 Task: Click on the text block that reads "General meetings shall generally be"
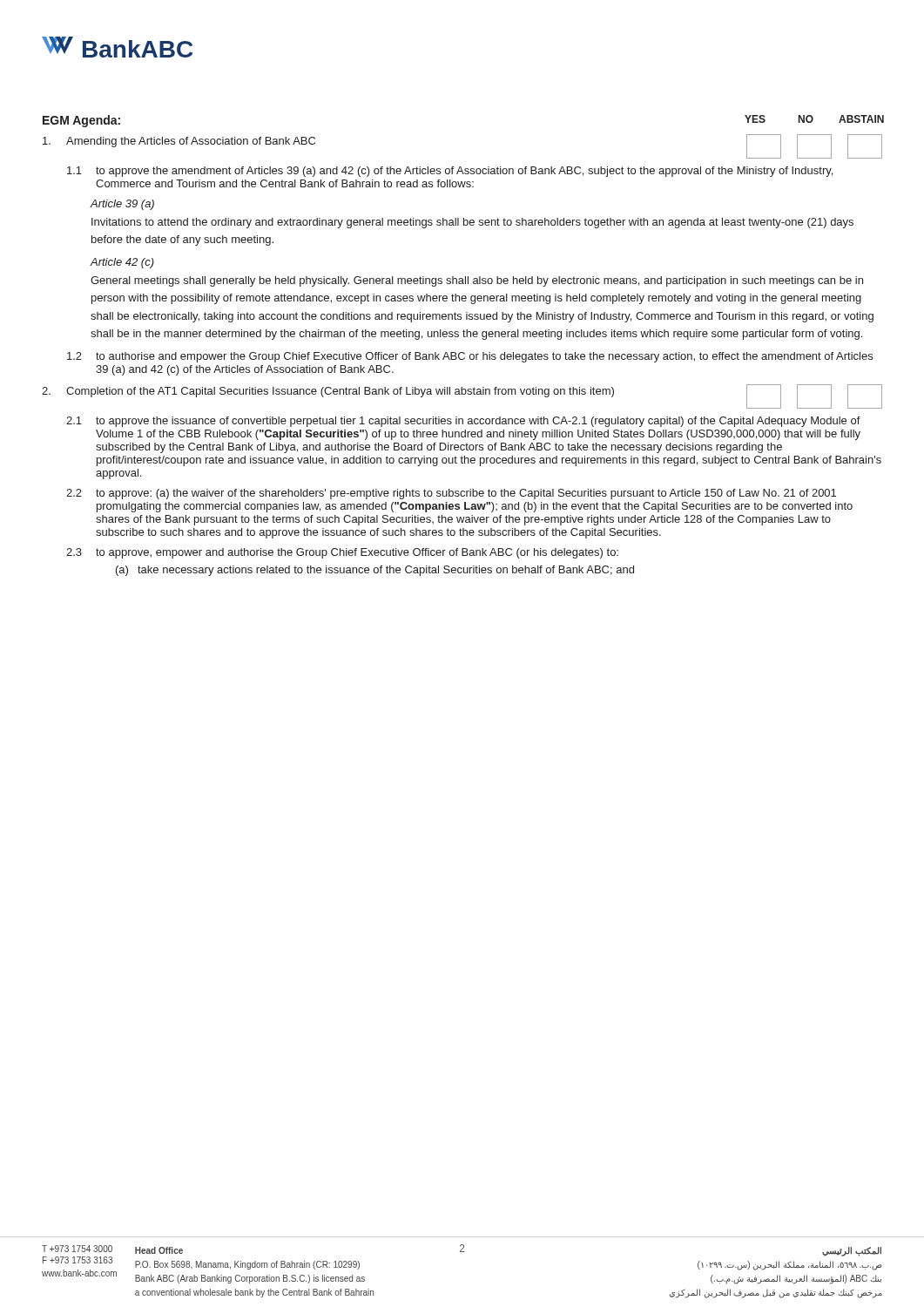[482, 307]
